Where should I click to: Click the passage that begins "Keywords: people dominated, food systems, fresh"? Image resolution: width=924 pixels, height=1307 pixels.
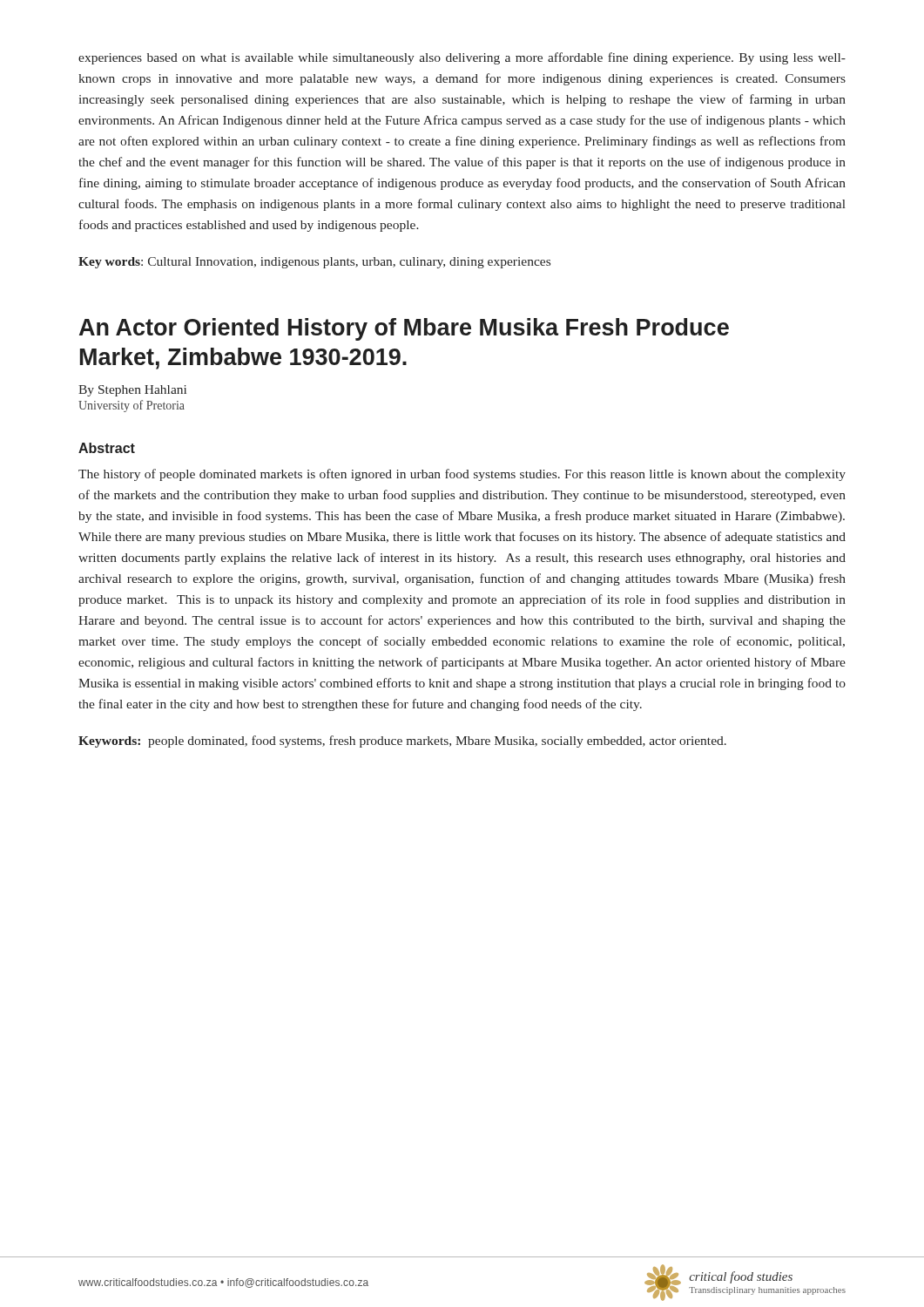(403, 740)
